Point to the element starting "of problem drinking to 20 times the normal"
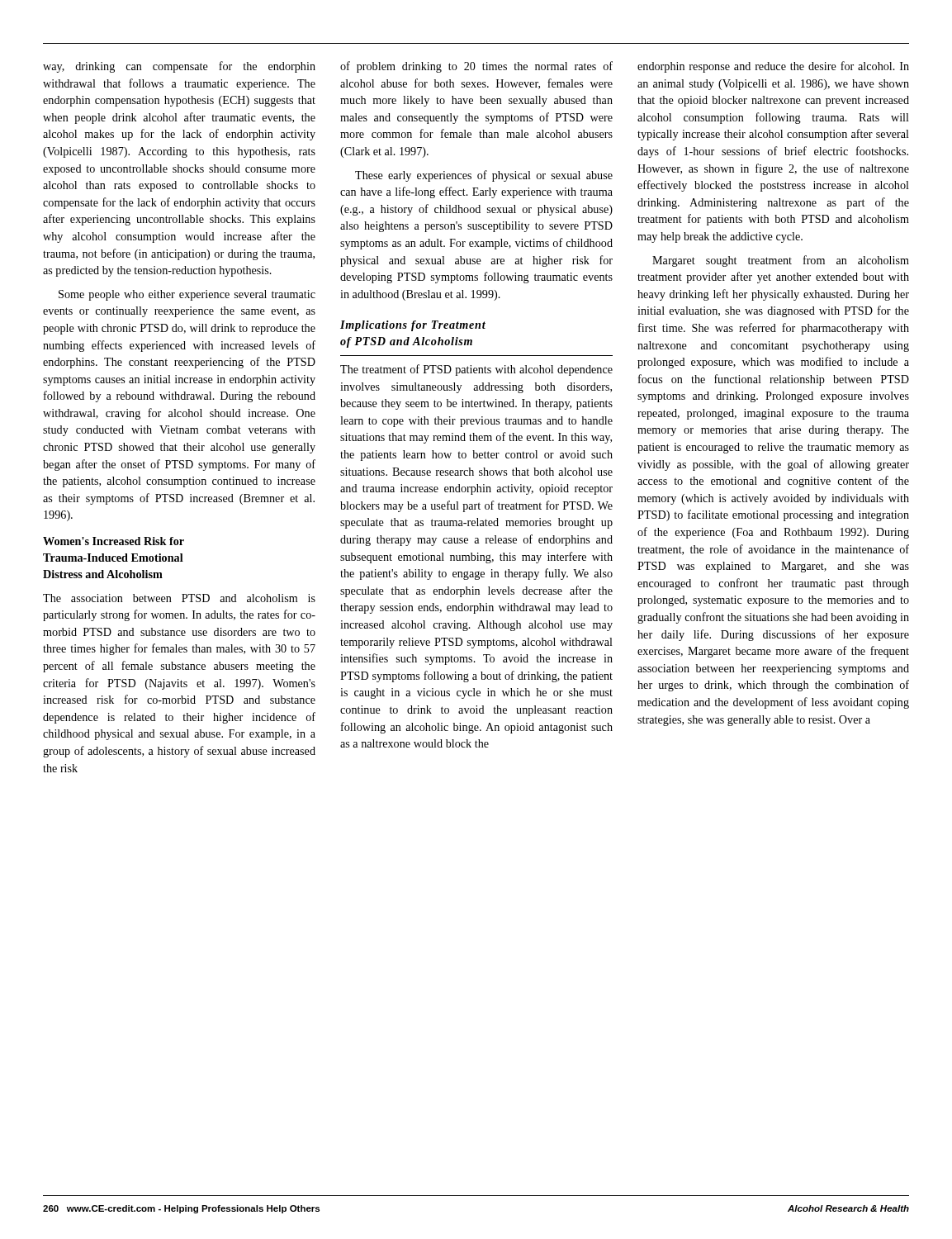The width and height of the screenshot is (952, 1239). (476, 180)
